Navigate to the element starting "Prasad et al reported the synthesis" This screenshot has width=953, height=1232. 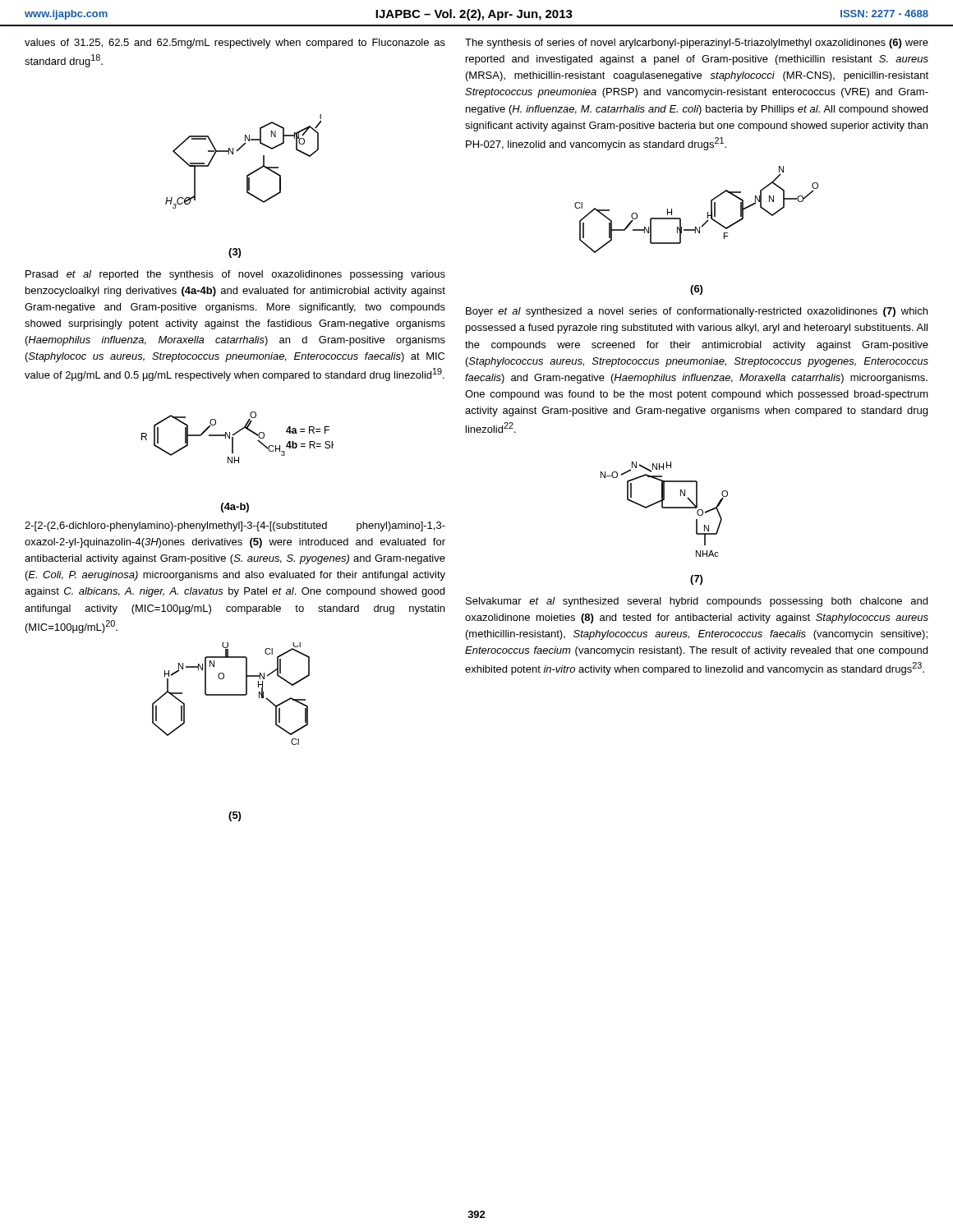[x=235, y=325]
